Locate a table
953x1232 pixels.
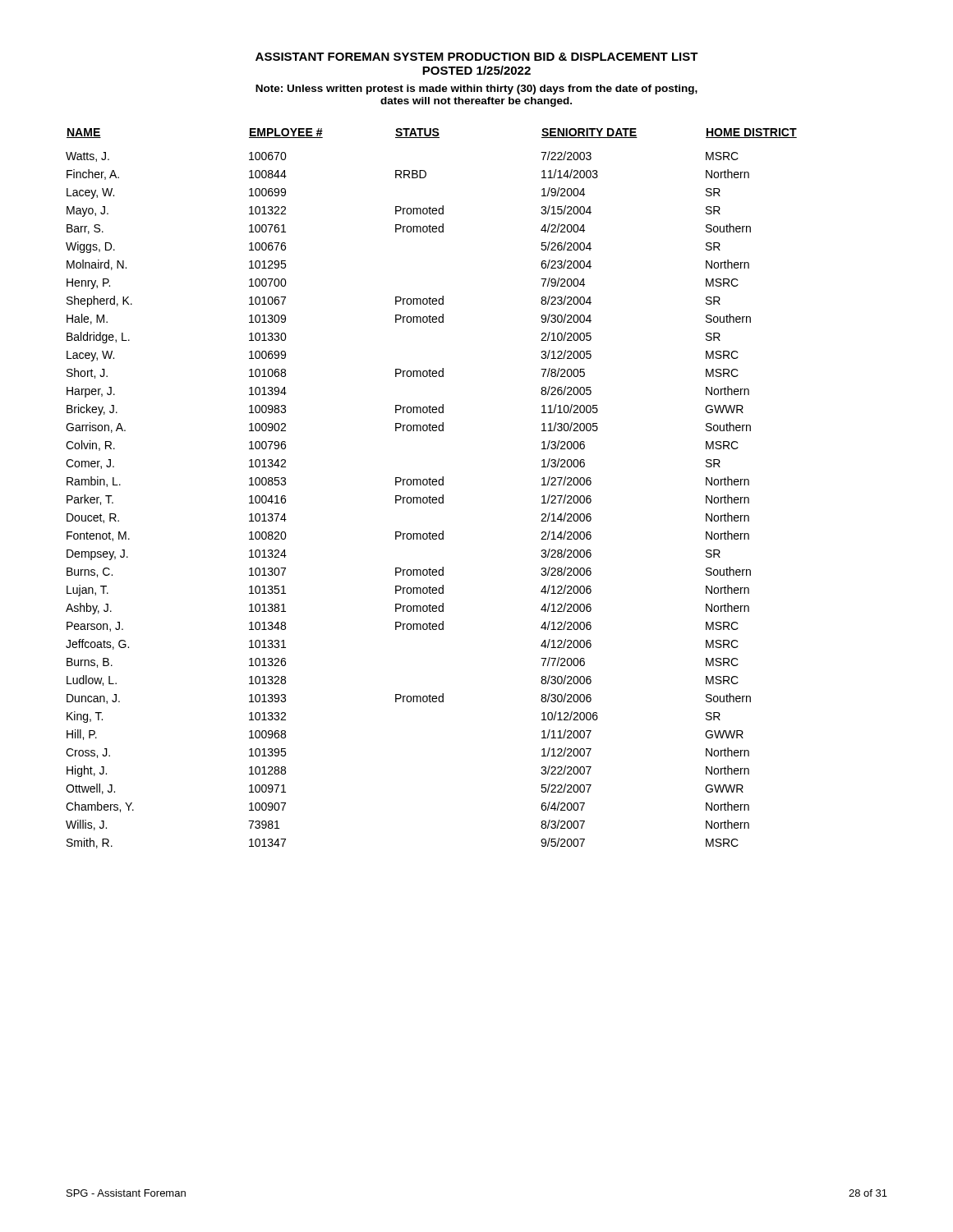[x=476, y=488]
